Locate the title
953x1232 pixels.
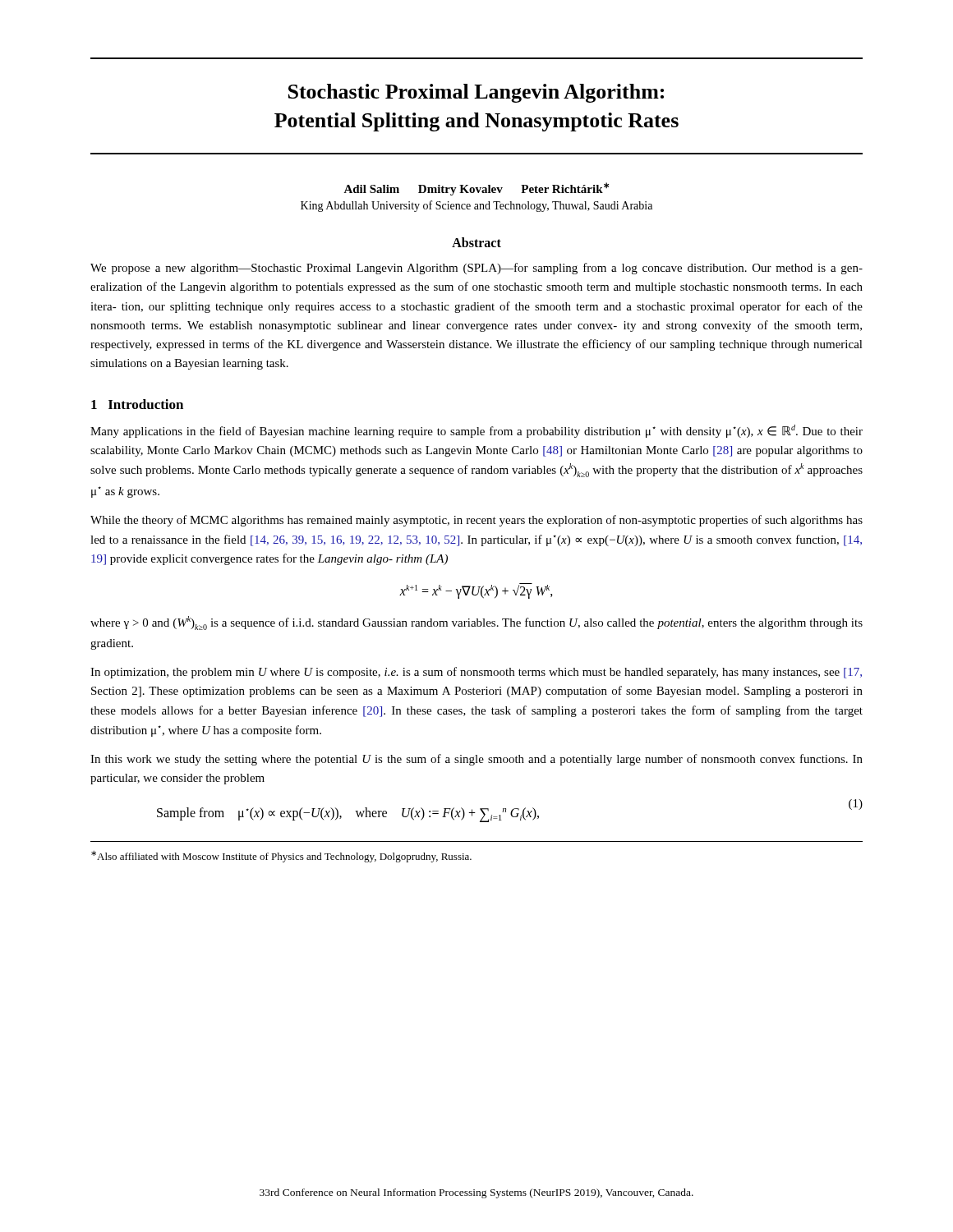click(x=476, y=106)
